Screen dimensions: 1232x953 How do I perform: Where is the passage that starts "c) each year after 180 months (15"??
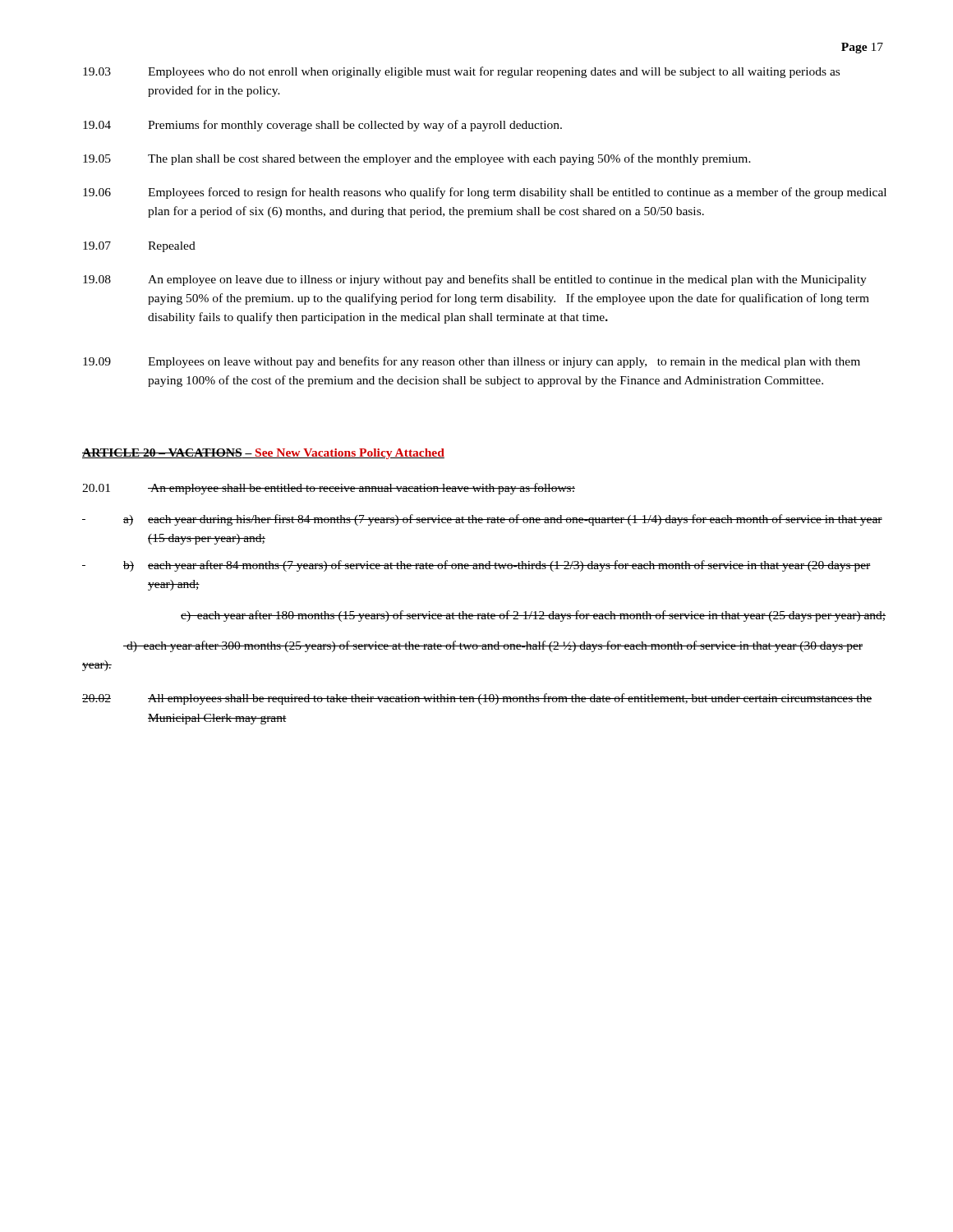533,614
